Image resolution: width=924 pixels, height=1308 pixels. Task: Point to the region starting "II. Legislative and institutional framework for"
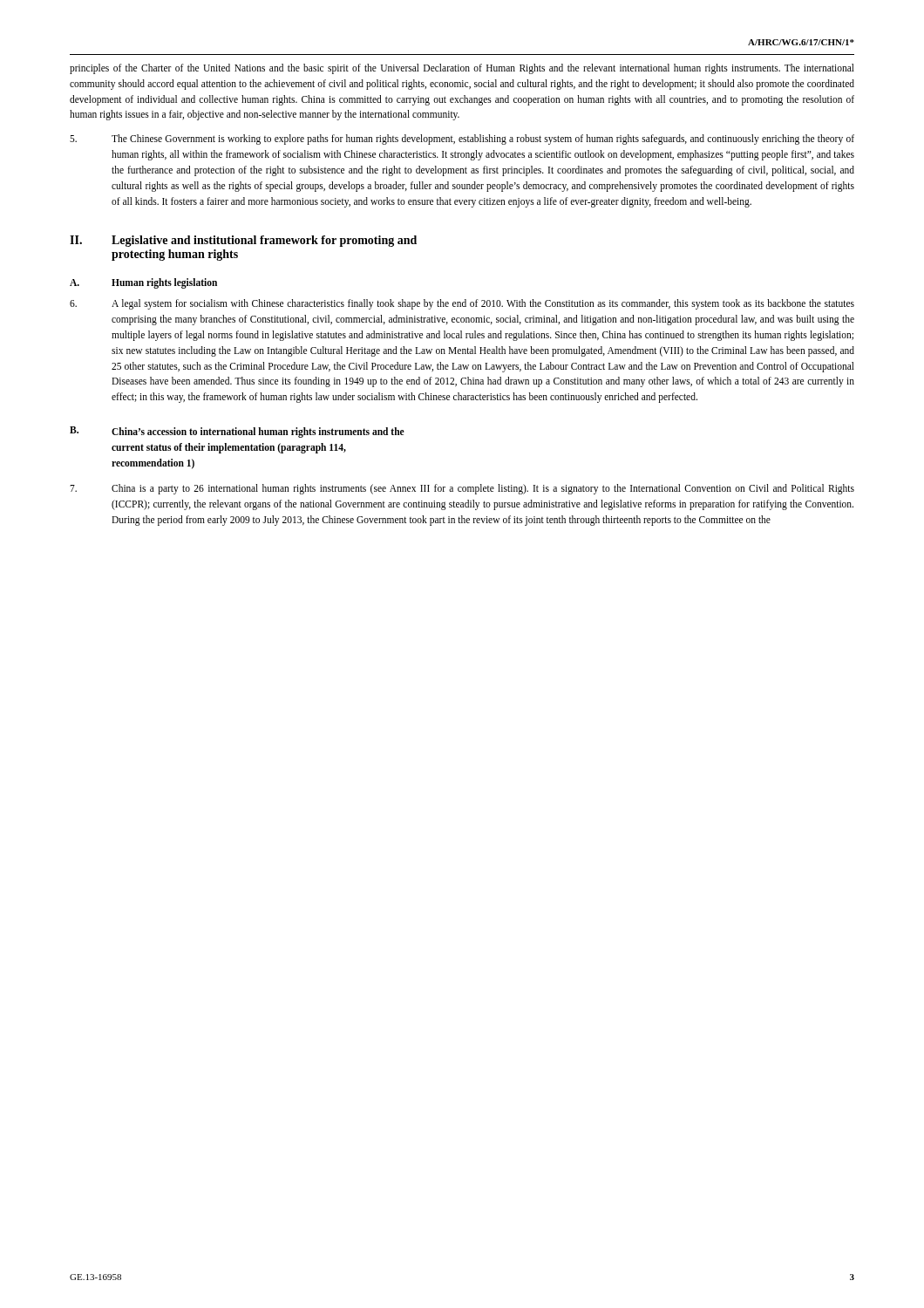pyautogui.click(x=243, y=248)
